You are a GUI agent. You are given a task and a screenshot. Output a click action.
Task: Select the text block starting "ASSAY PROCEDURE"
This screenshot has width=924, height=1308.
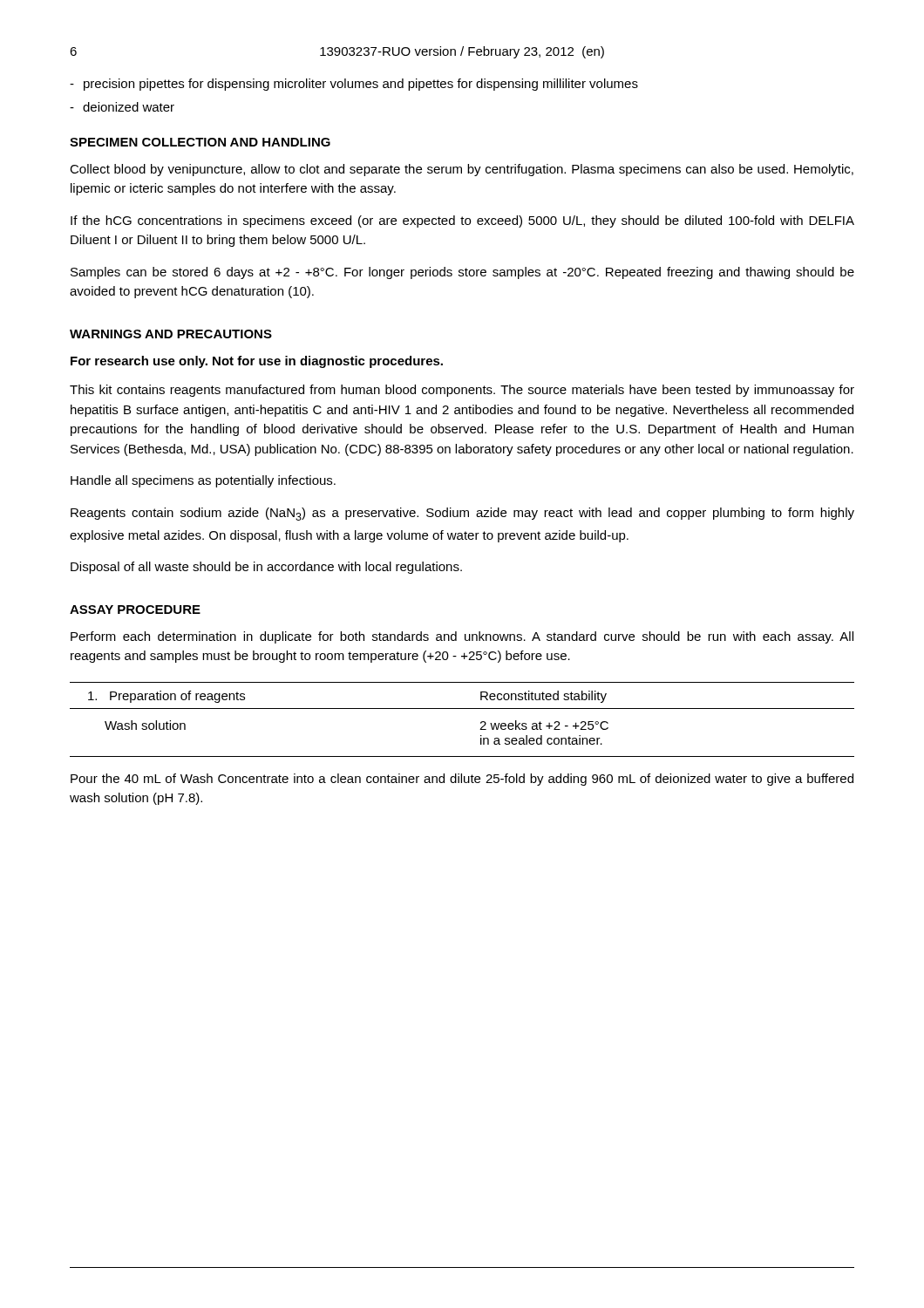click(135, 609)
